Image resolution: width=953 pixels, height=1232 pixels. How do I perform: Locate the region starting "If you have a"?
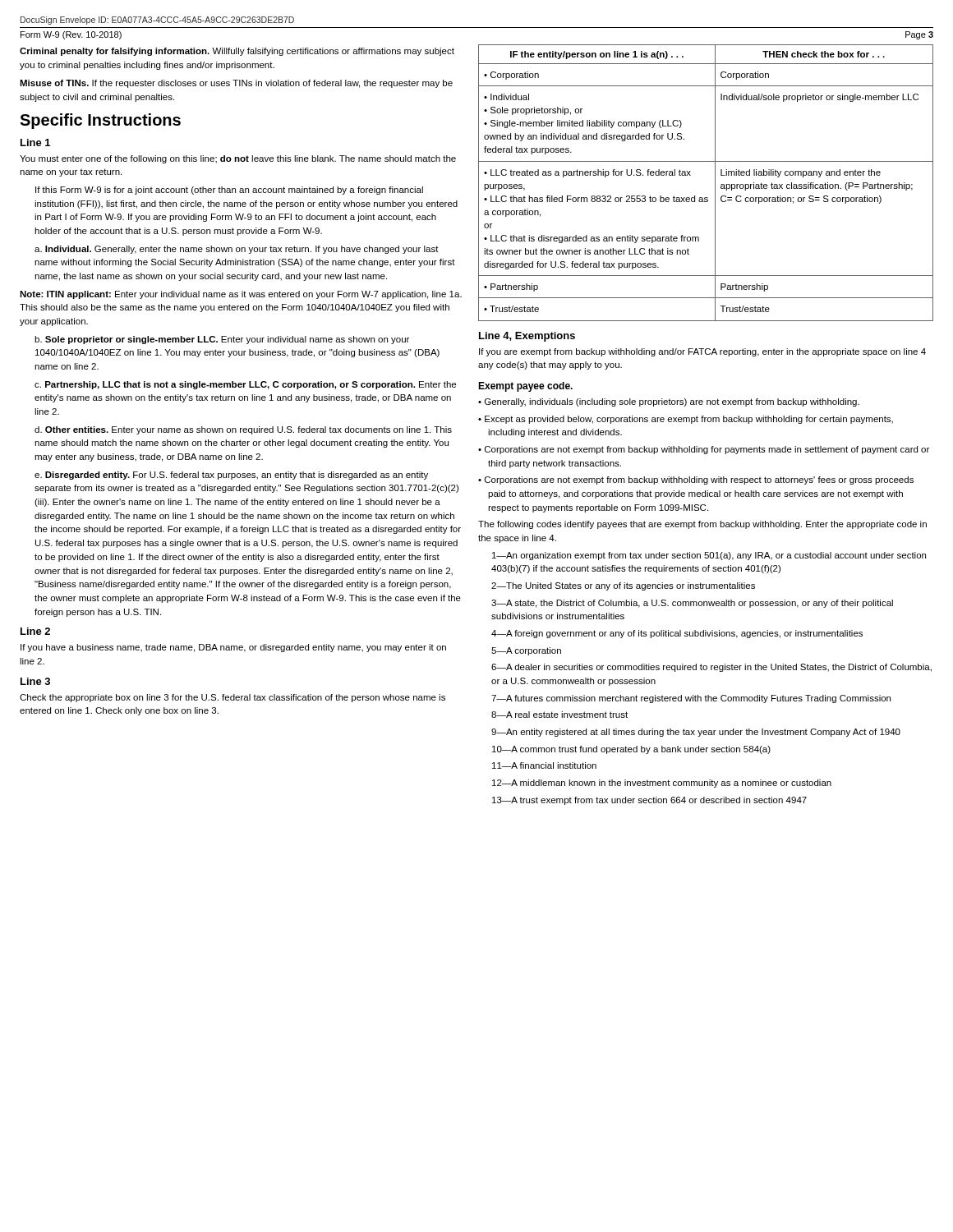(x=233, y=654)
